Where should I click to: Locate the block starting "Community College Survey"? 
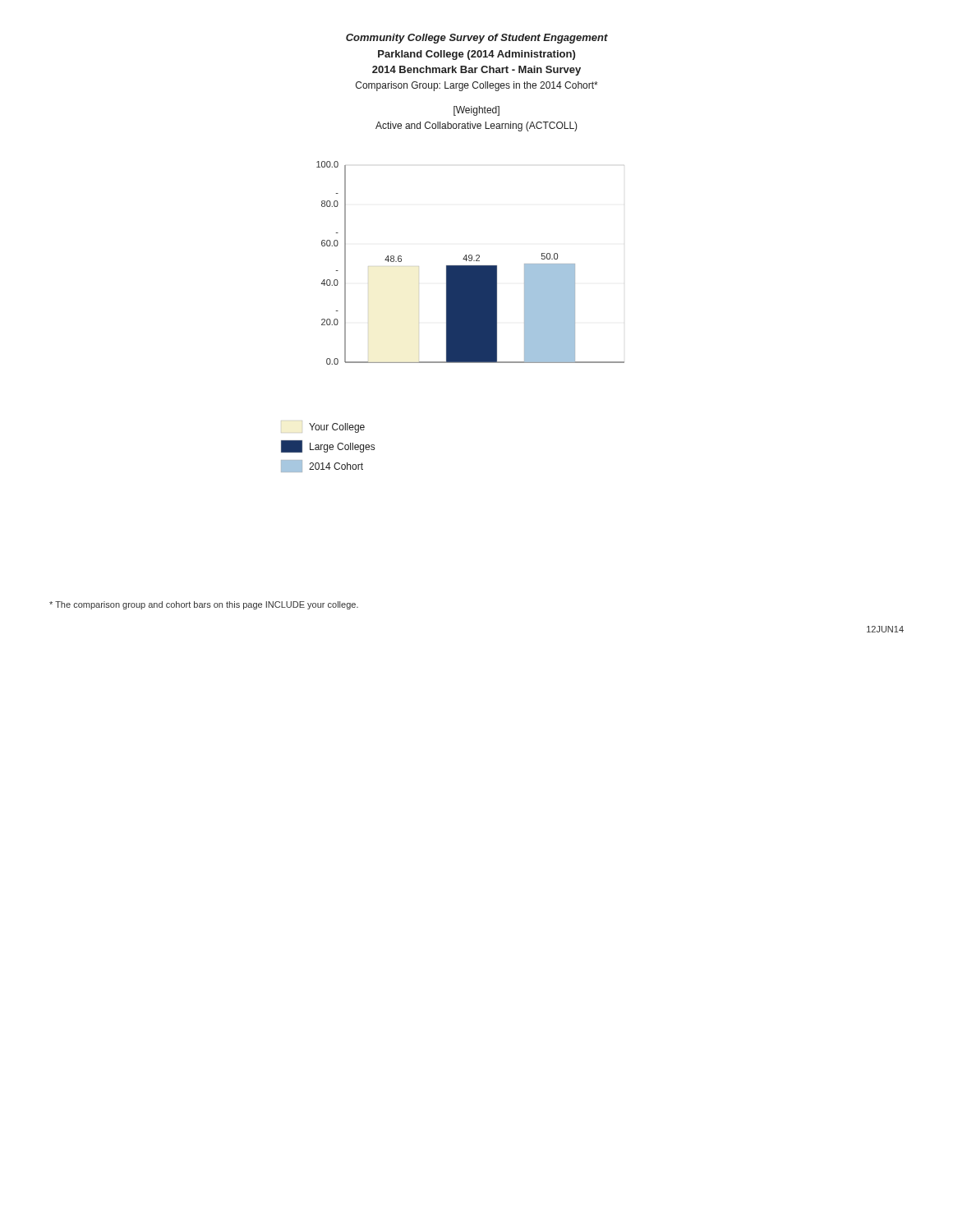click(476, 61)
